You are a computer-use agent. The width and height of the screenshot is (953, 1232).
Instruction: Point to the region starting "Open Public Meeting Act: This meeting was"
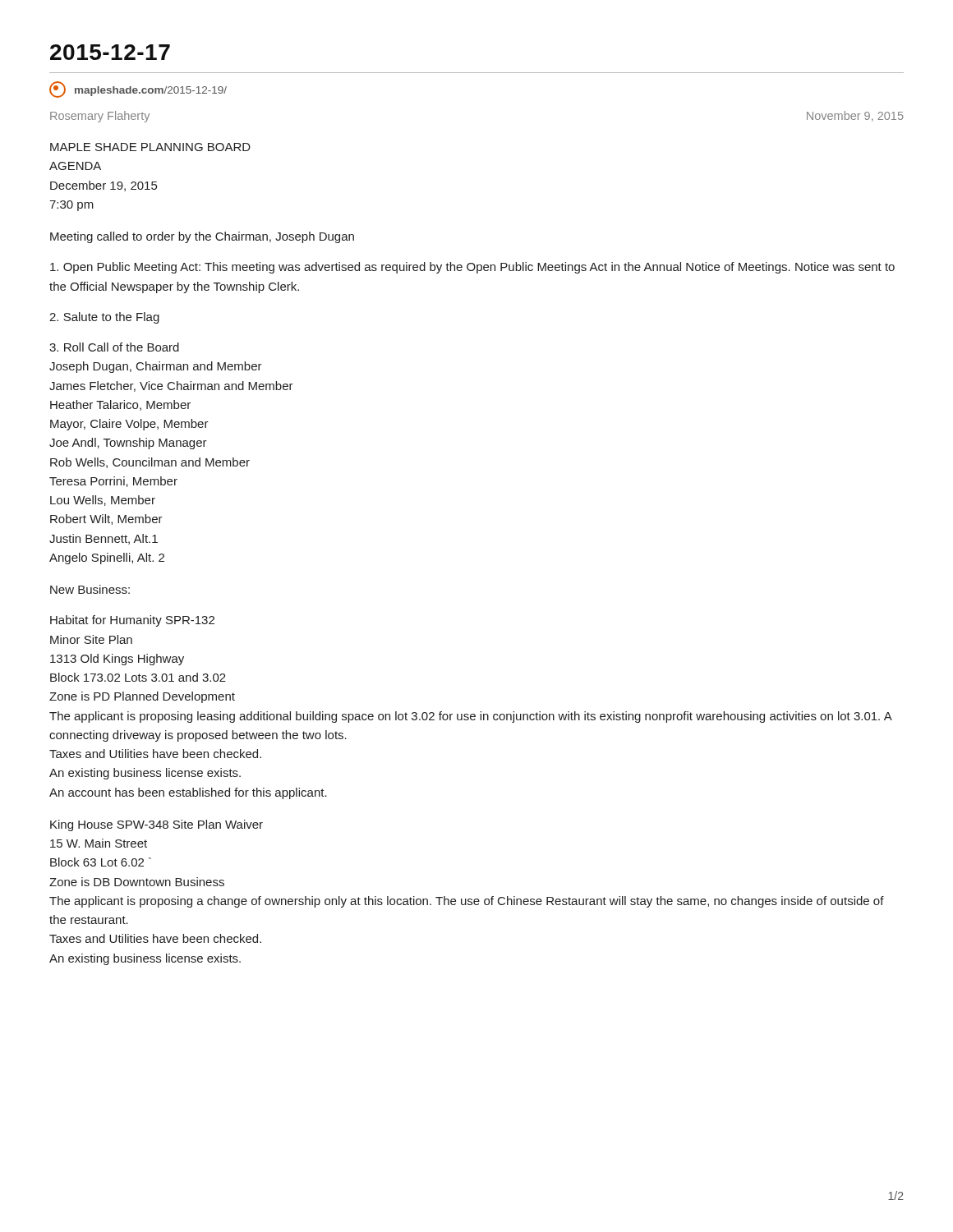click(x=472, y=276)
